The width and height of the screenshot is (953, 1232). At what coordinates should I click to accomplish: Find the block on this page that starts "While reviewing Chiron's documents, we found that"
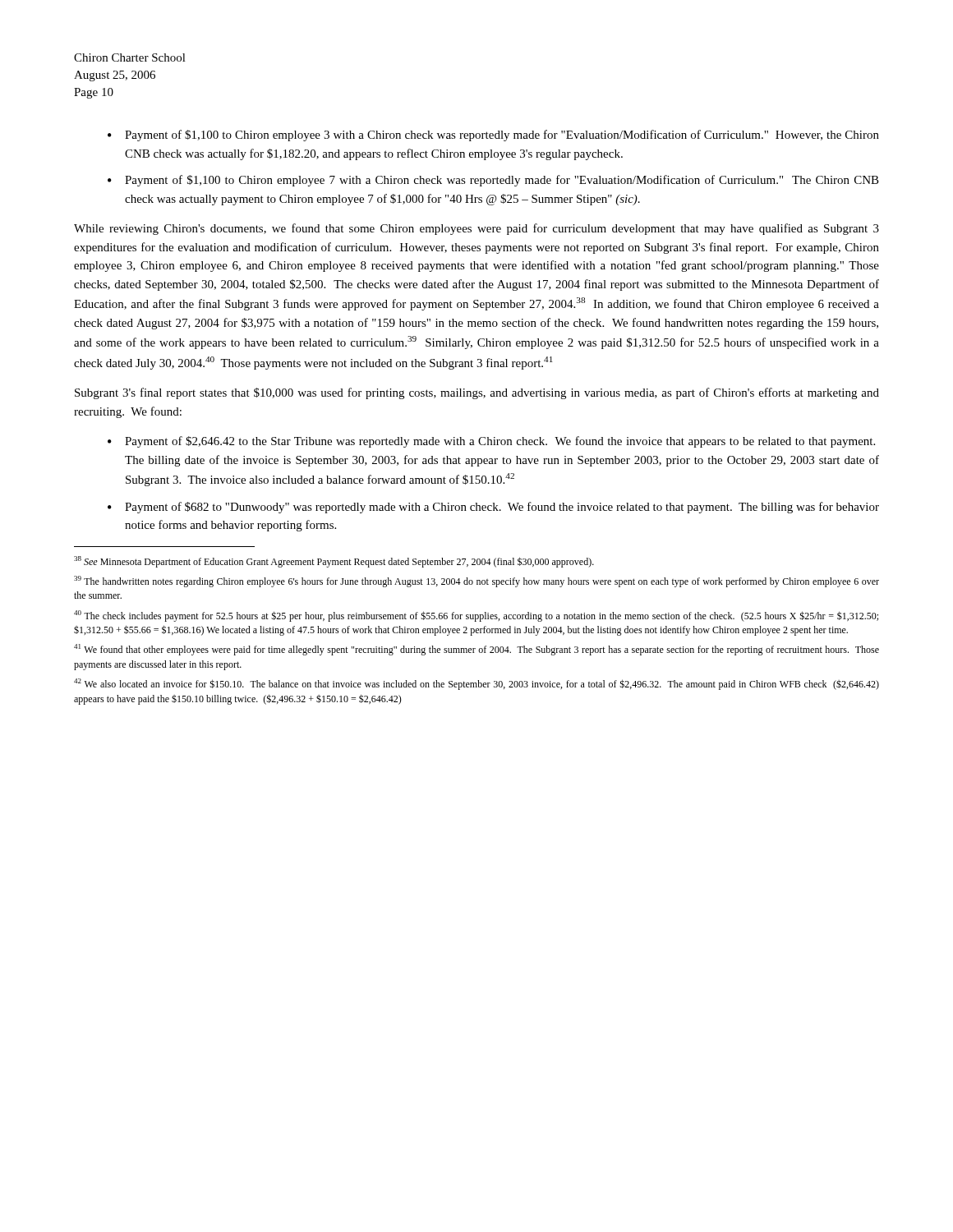476,295
